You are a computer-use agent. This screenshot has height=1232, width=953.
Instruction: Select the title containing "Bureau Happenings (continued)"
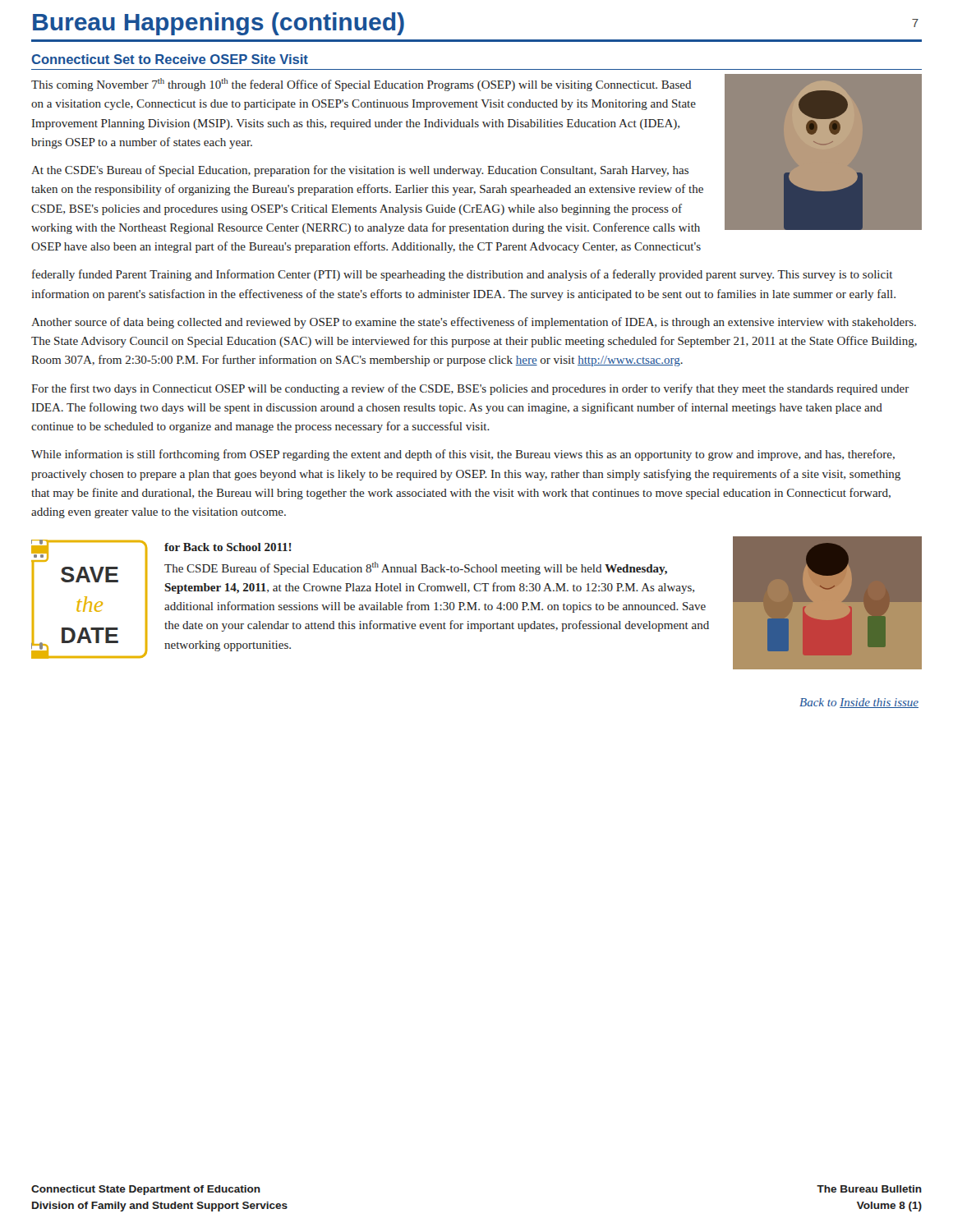coord(218,22)
